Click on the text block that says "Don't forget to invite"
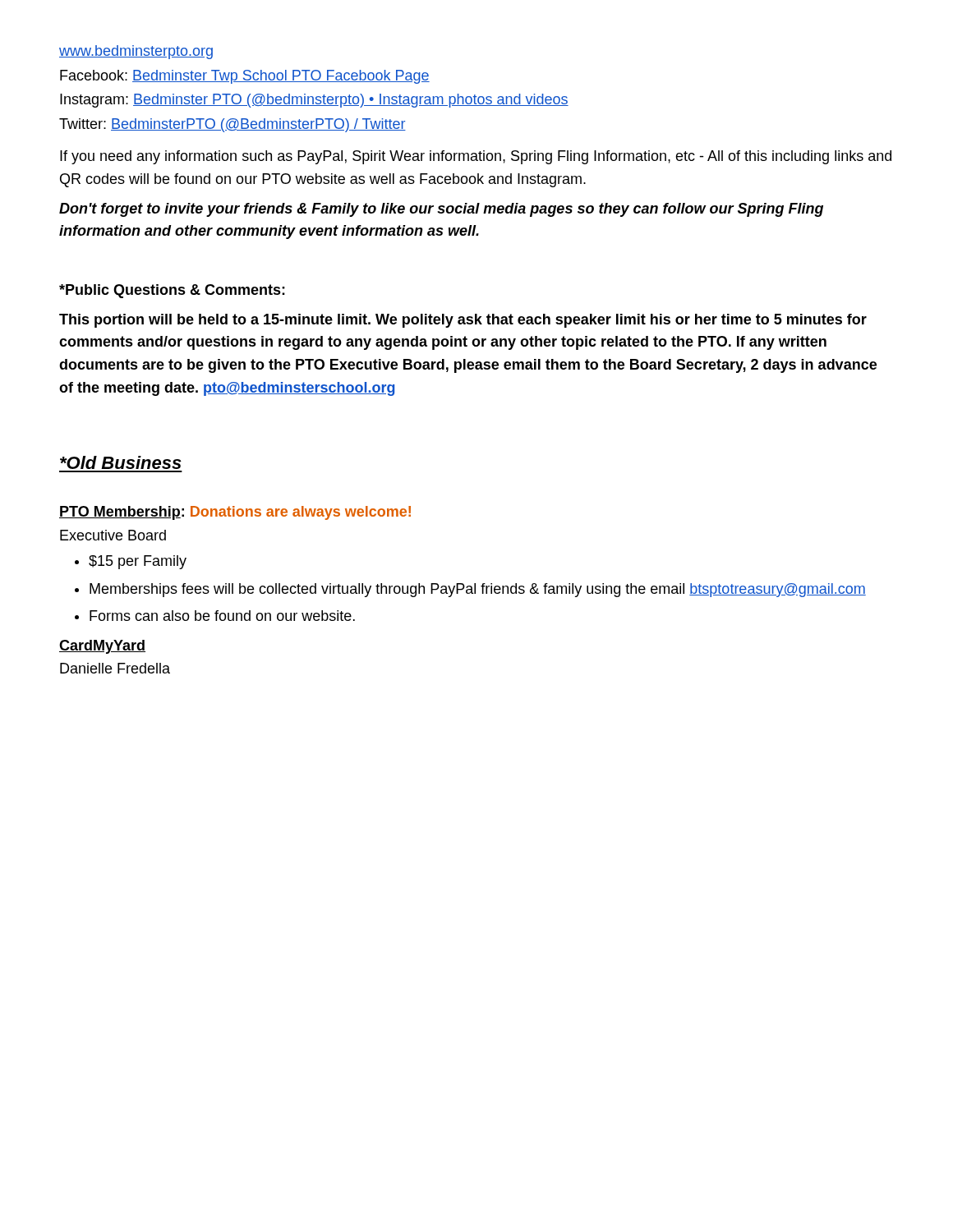Screen dimensions: 1232x953 (441, 219)
